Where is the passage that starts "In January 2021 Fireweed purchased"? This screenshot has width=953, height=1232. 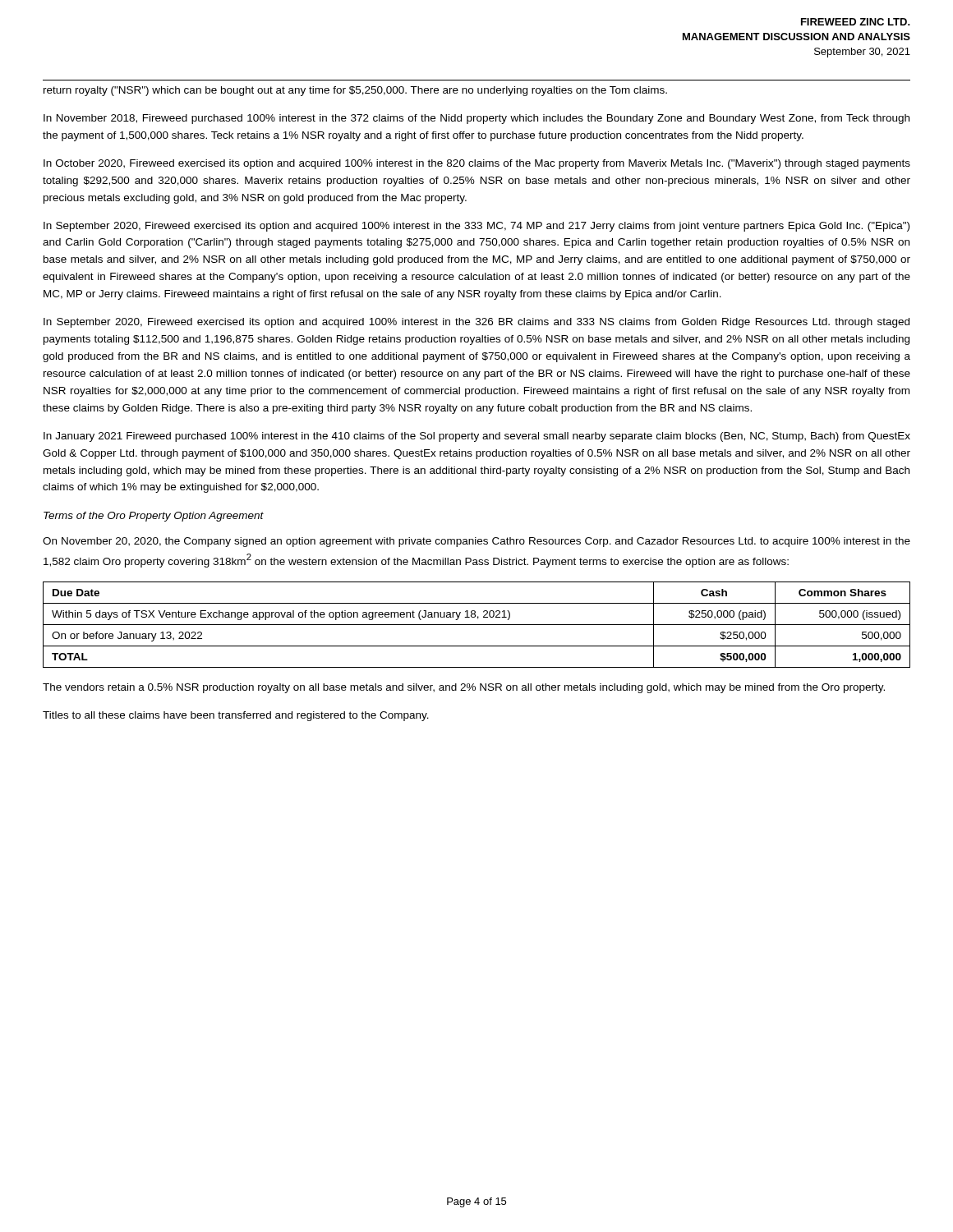pyautogui.click(x=476, y=462)
